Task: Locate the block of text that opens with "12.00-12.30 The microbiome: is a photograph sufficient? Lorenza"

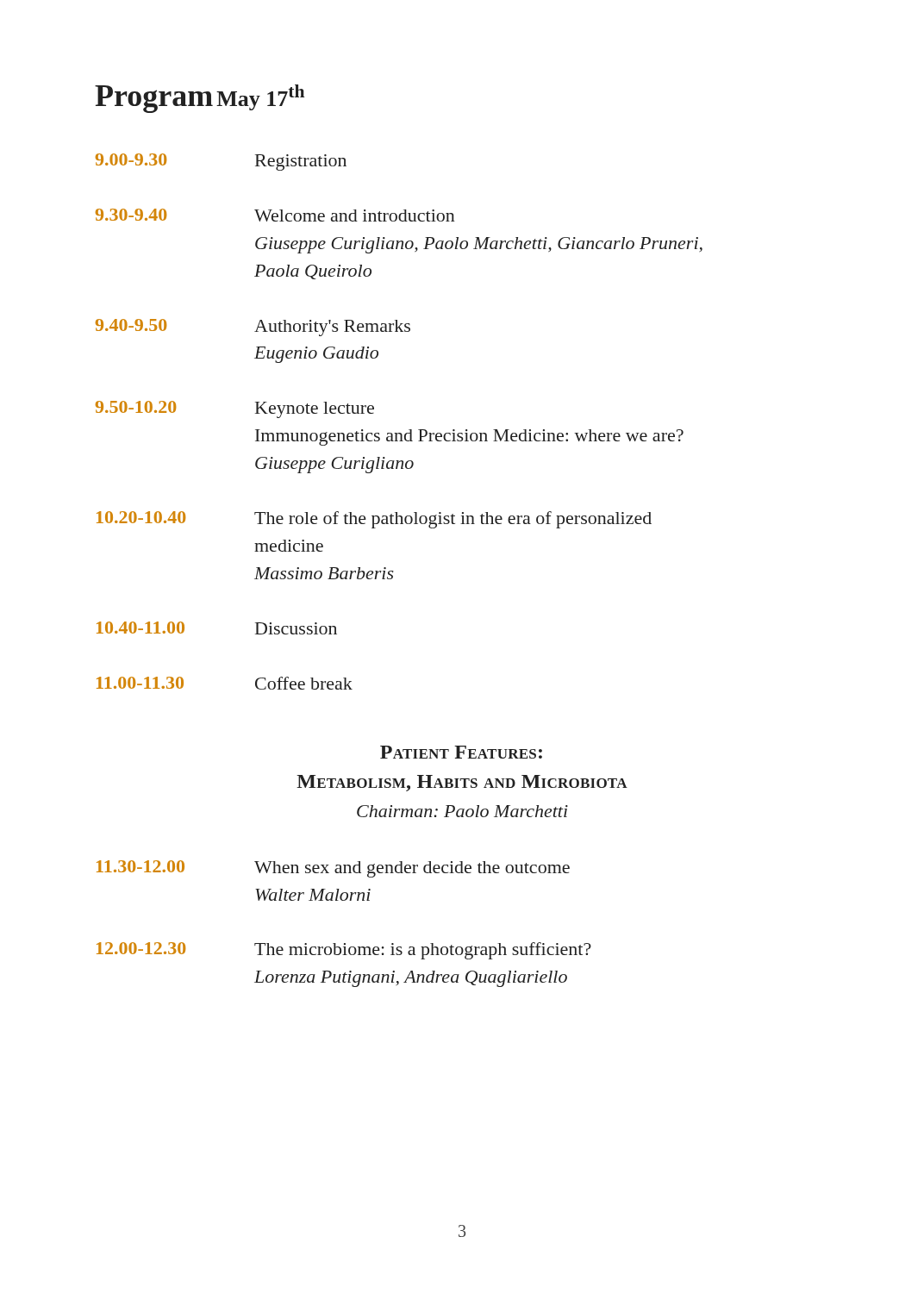Action: [343, 963]
